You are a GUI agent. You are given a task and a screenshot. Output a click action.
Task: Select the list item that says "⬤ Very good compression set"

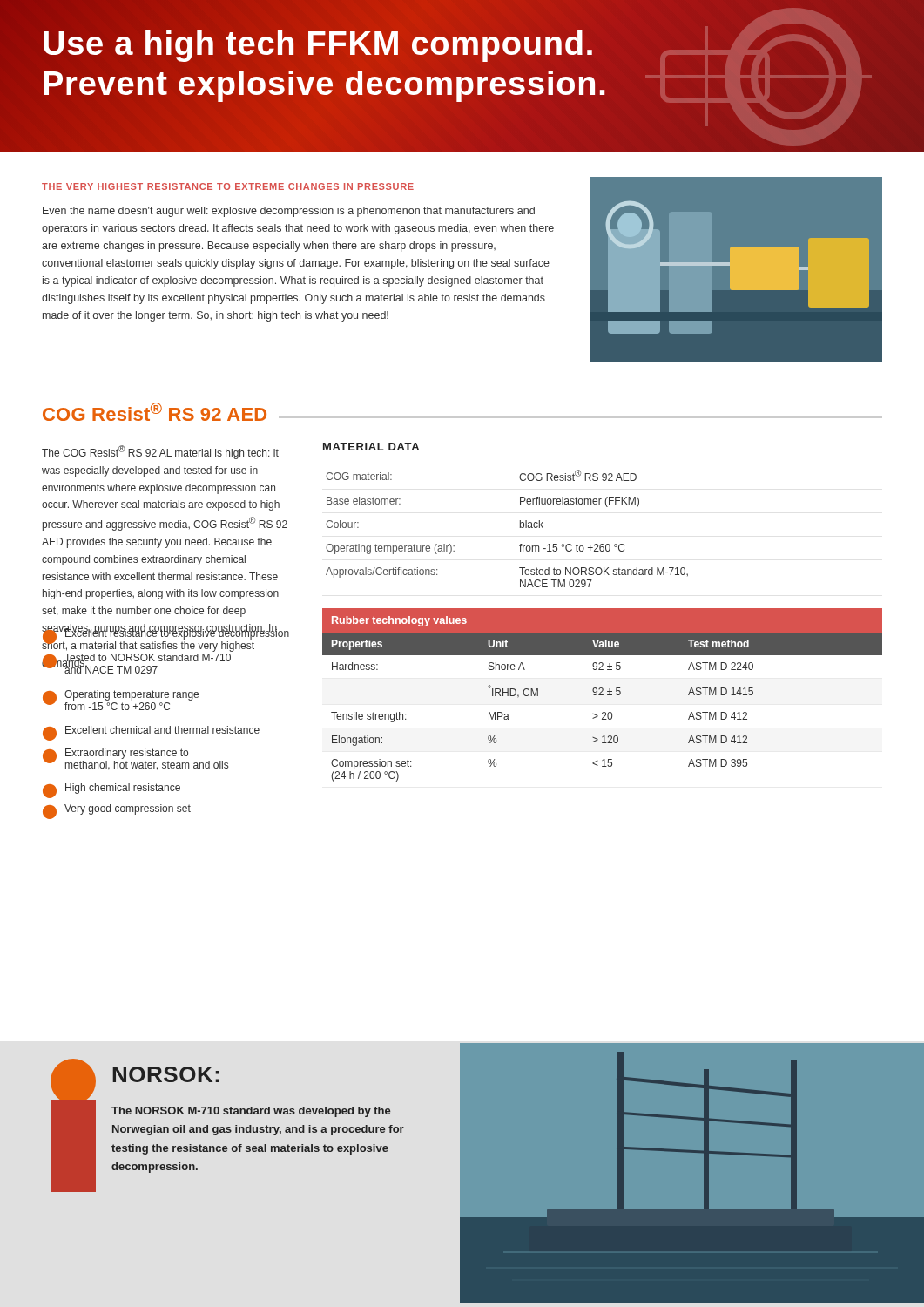point(116,811)
